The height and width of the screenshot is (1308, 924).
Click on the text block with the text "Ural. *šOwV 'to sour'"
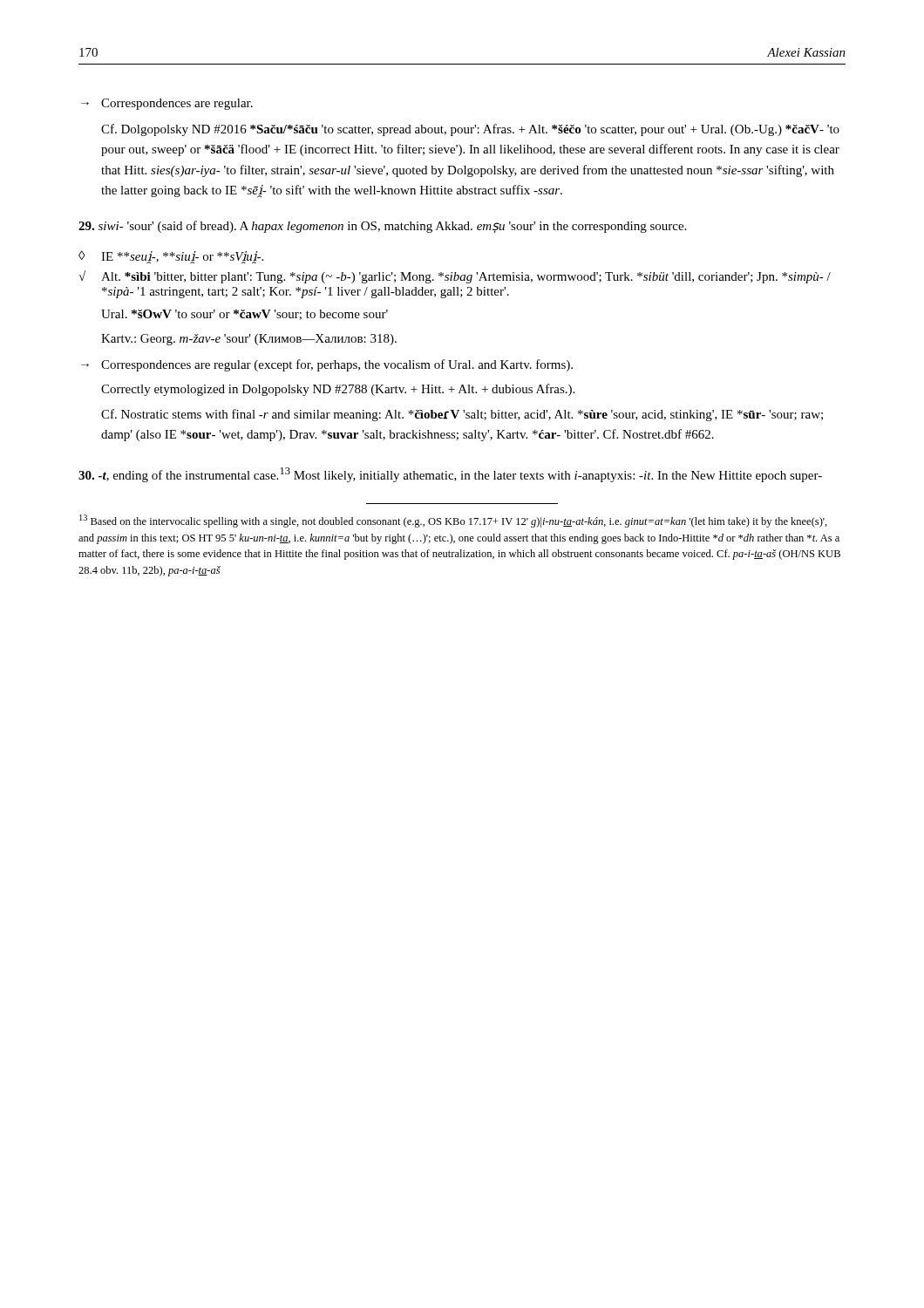point(245,314)
